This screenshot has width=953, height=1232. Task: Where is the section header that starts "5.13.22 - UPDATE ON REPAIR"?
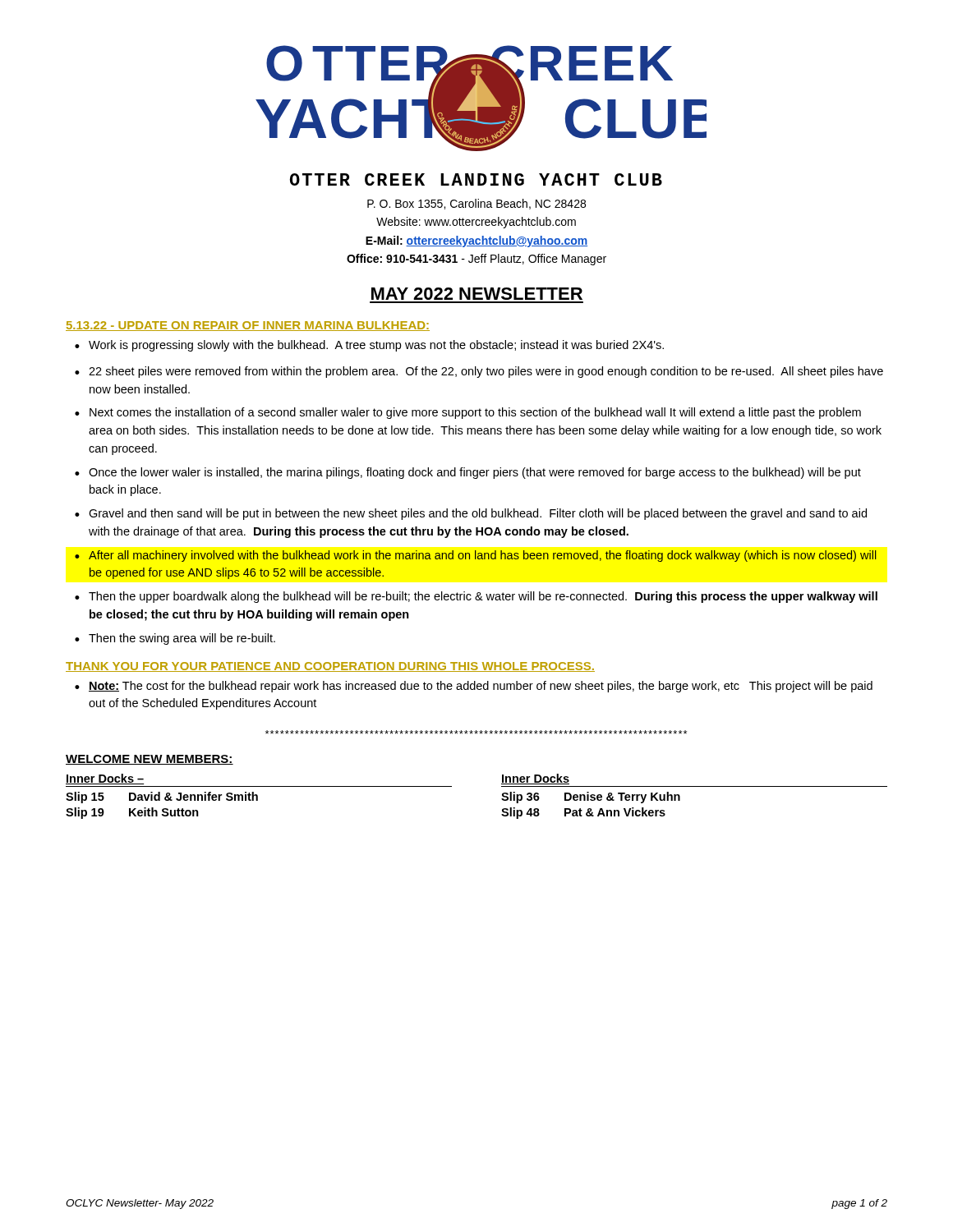click(x=248, y=324)
